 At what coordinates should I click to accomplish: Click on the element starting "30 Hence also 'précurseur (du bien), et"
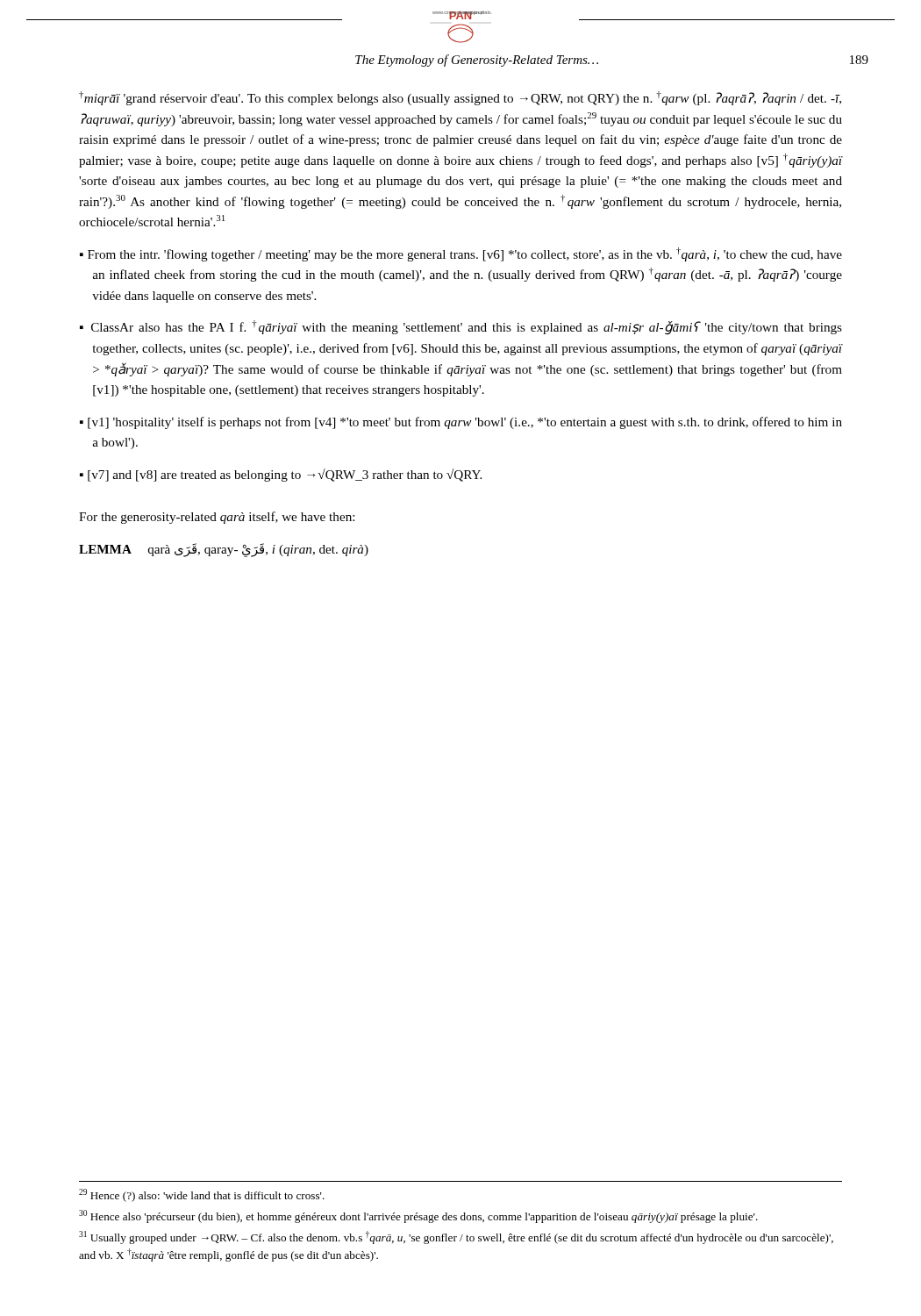[x=419, y=1216]
